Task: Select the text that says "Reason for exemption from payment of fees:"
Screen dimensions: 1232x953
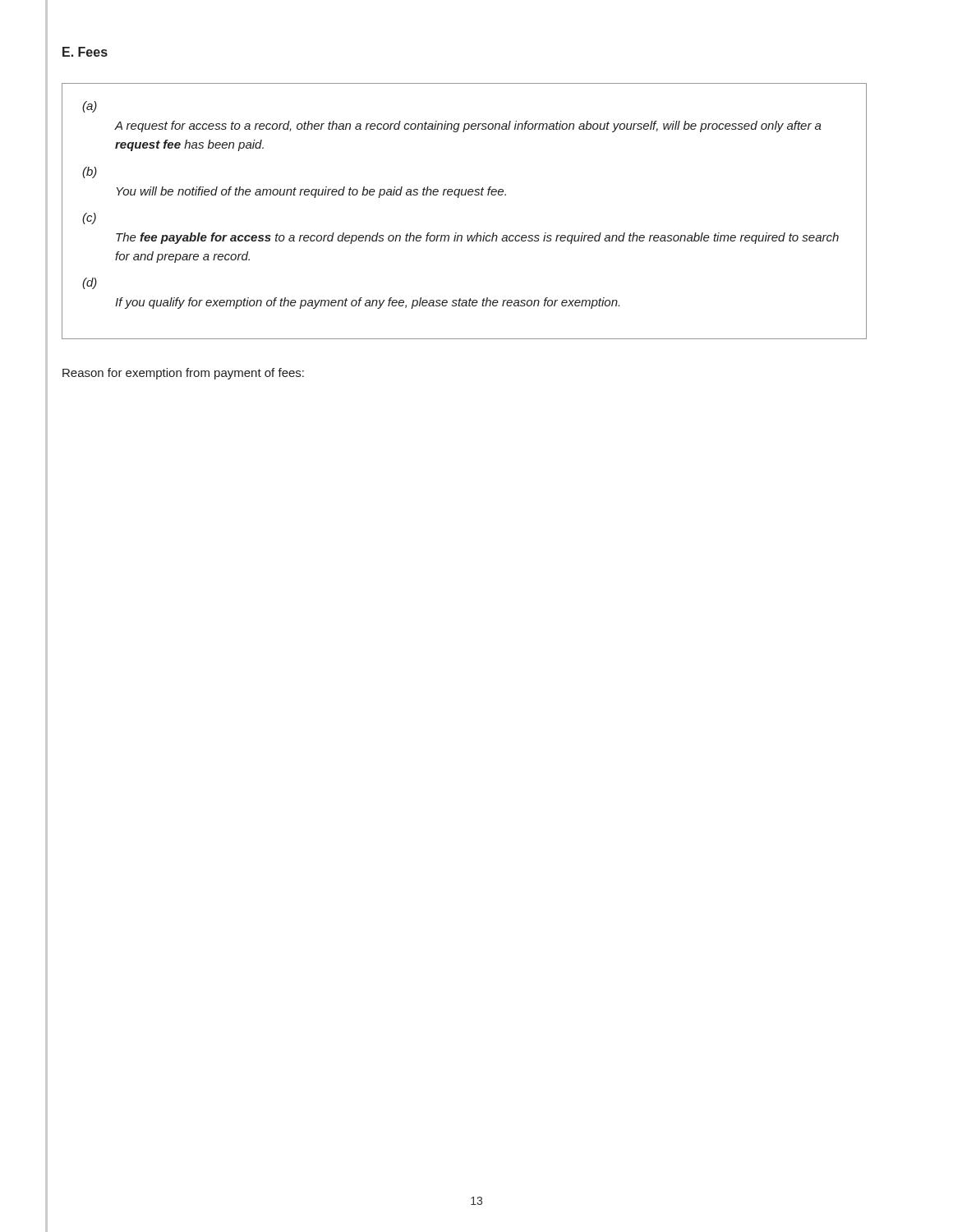Action: tap(183, 372)
